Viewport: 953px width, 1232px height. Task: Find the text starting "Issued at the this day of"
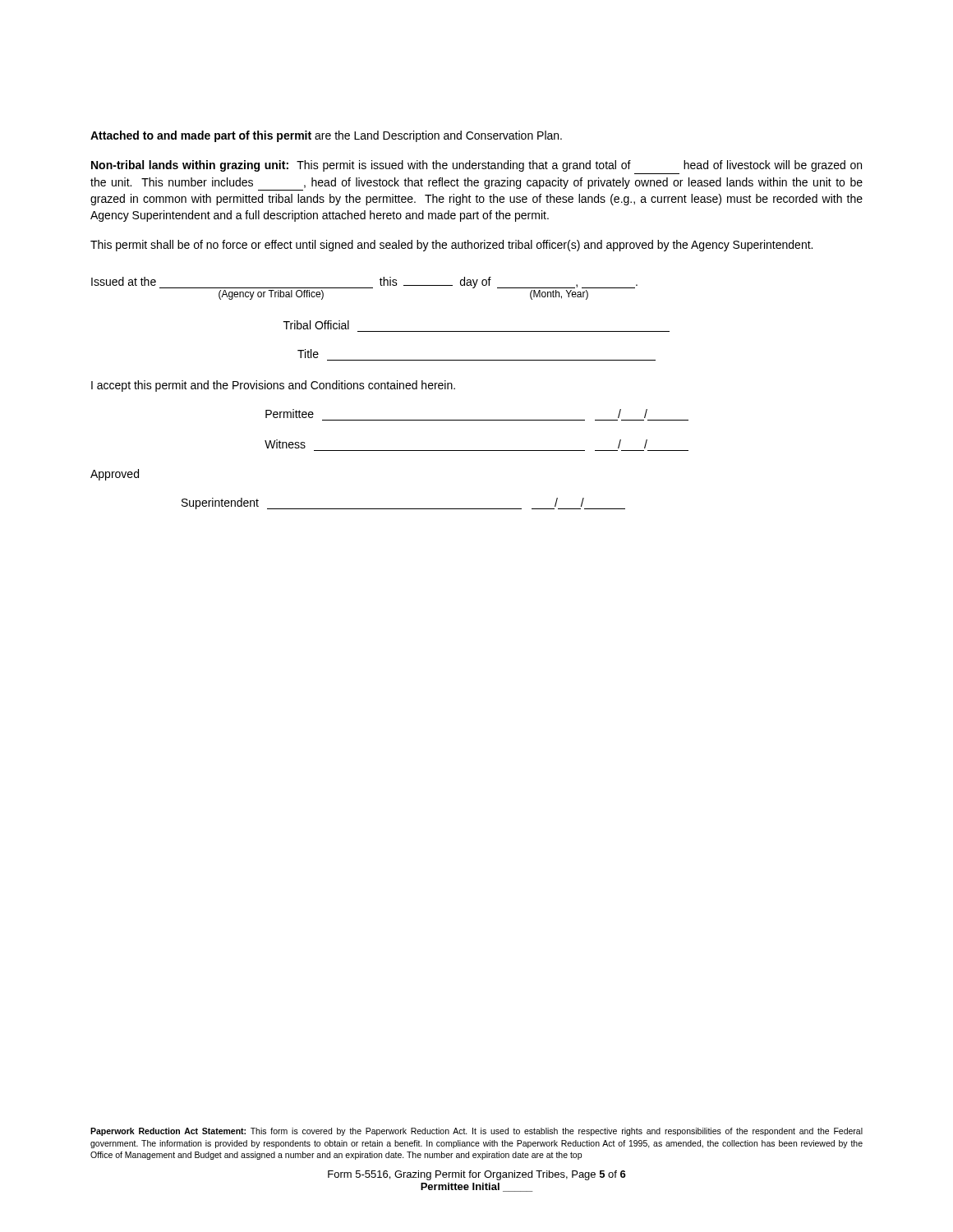476,286
